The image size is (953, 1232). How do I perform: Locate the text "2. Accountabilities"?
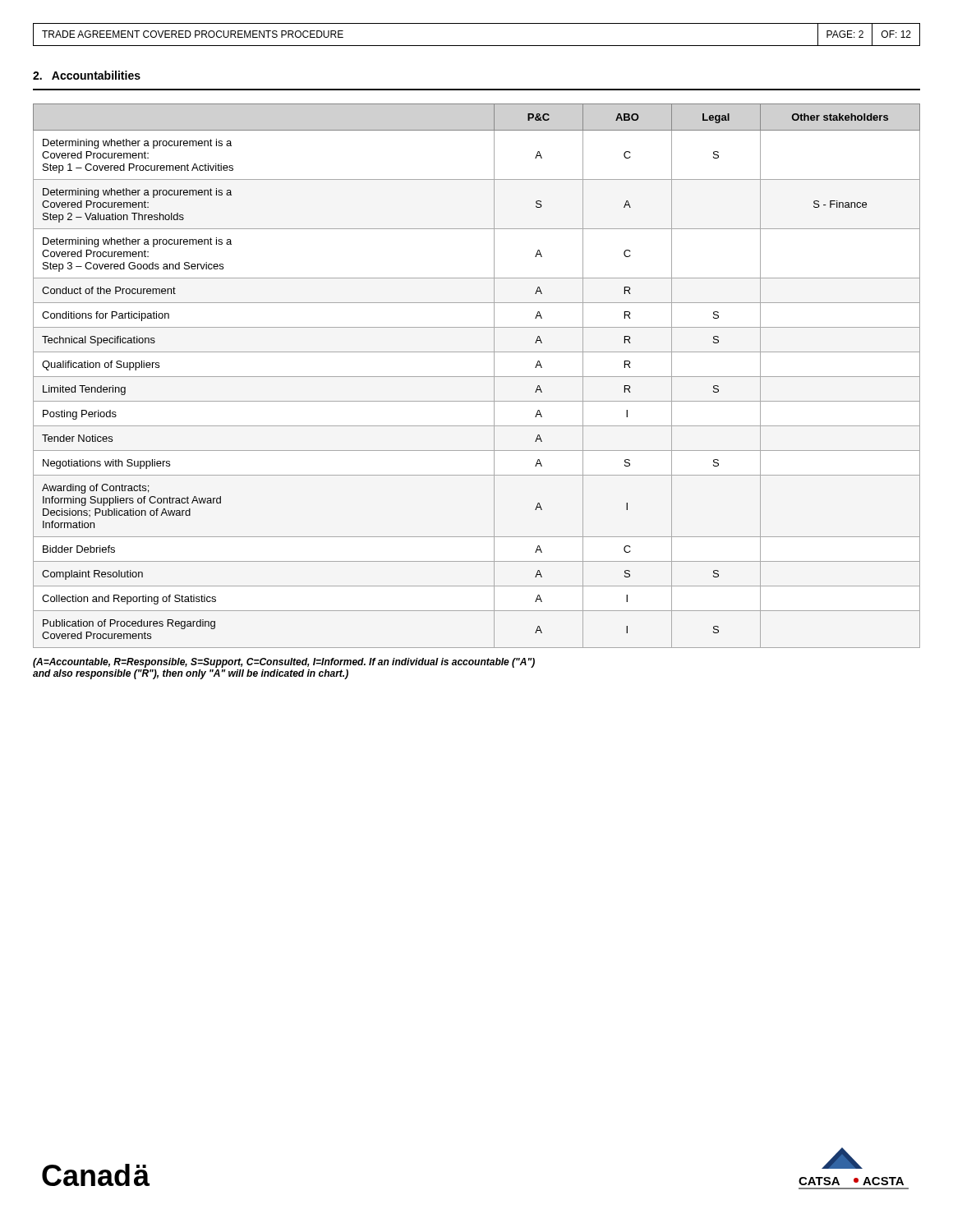[476, 80]
